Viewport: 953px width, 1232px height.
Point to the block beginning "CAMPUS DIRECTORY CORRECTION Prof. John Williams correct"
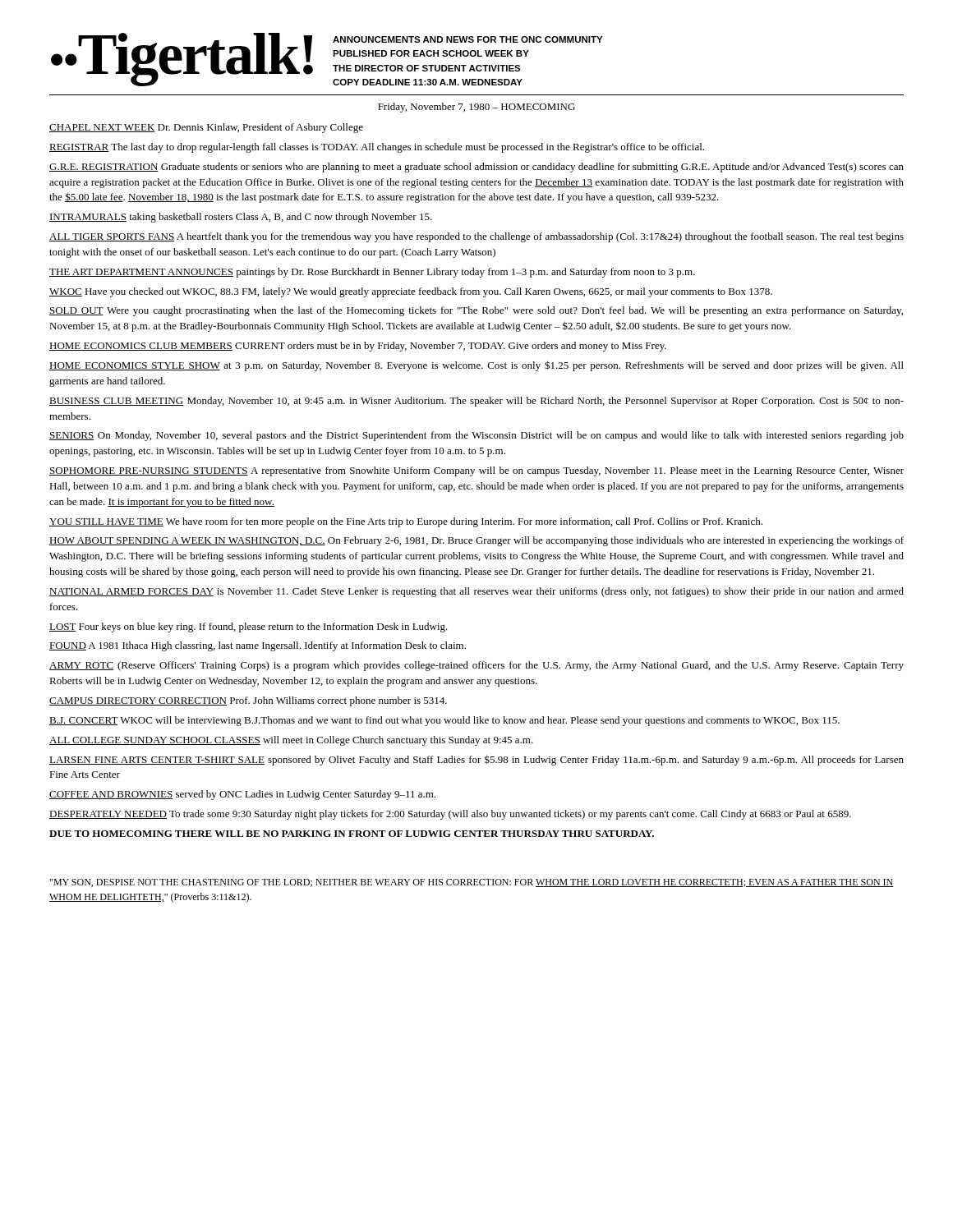248,700
